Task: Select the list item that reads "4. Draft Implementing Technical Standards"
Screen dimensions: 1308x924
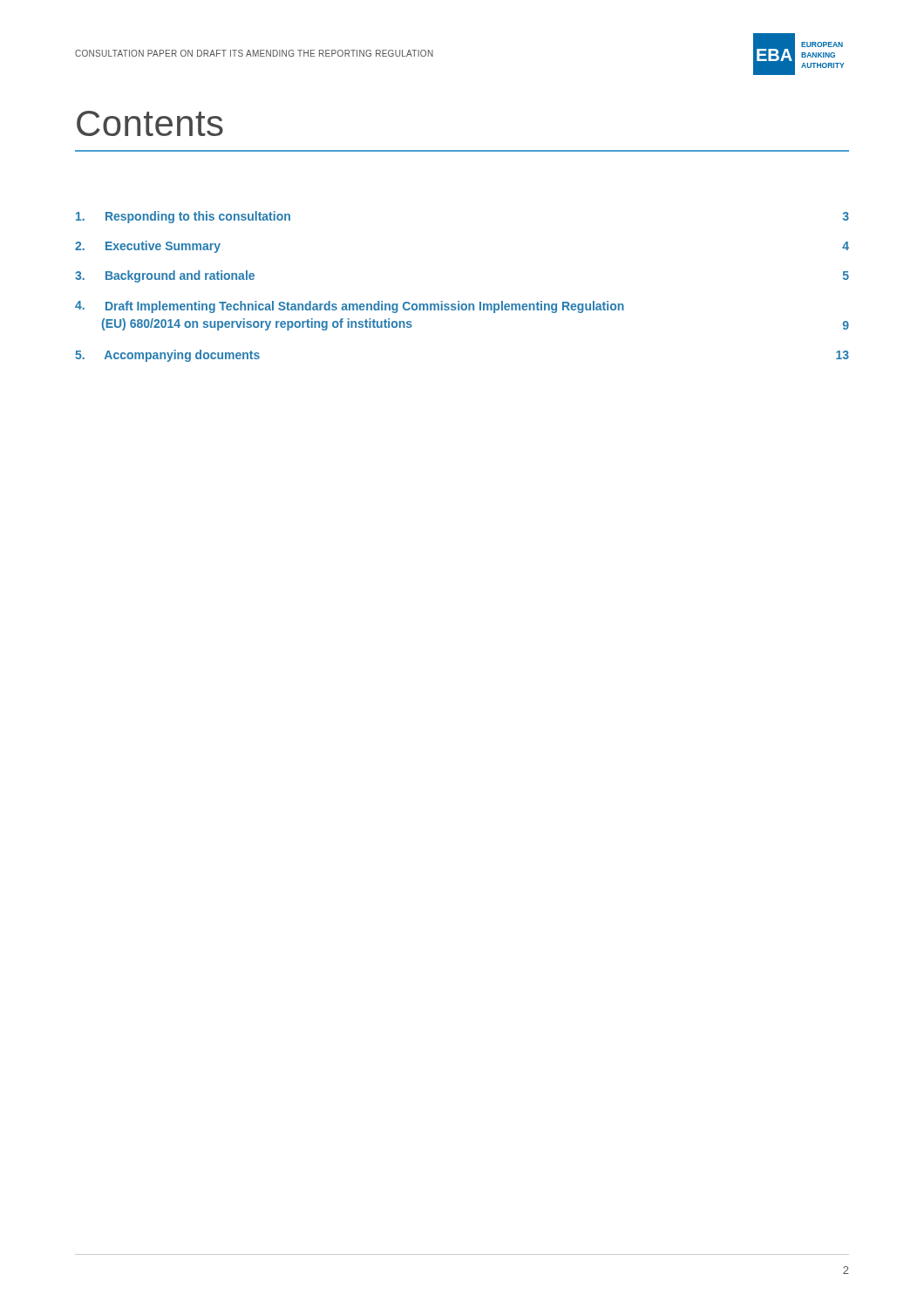Action: coord(462,315)
